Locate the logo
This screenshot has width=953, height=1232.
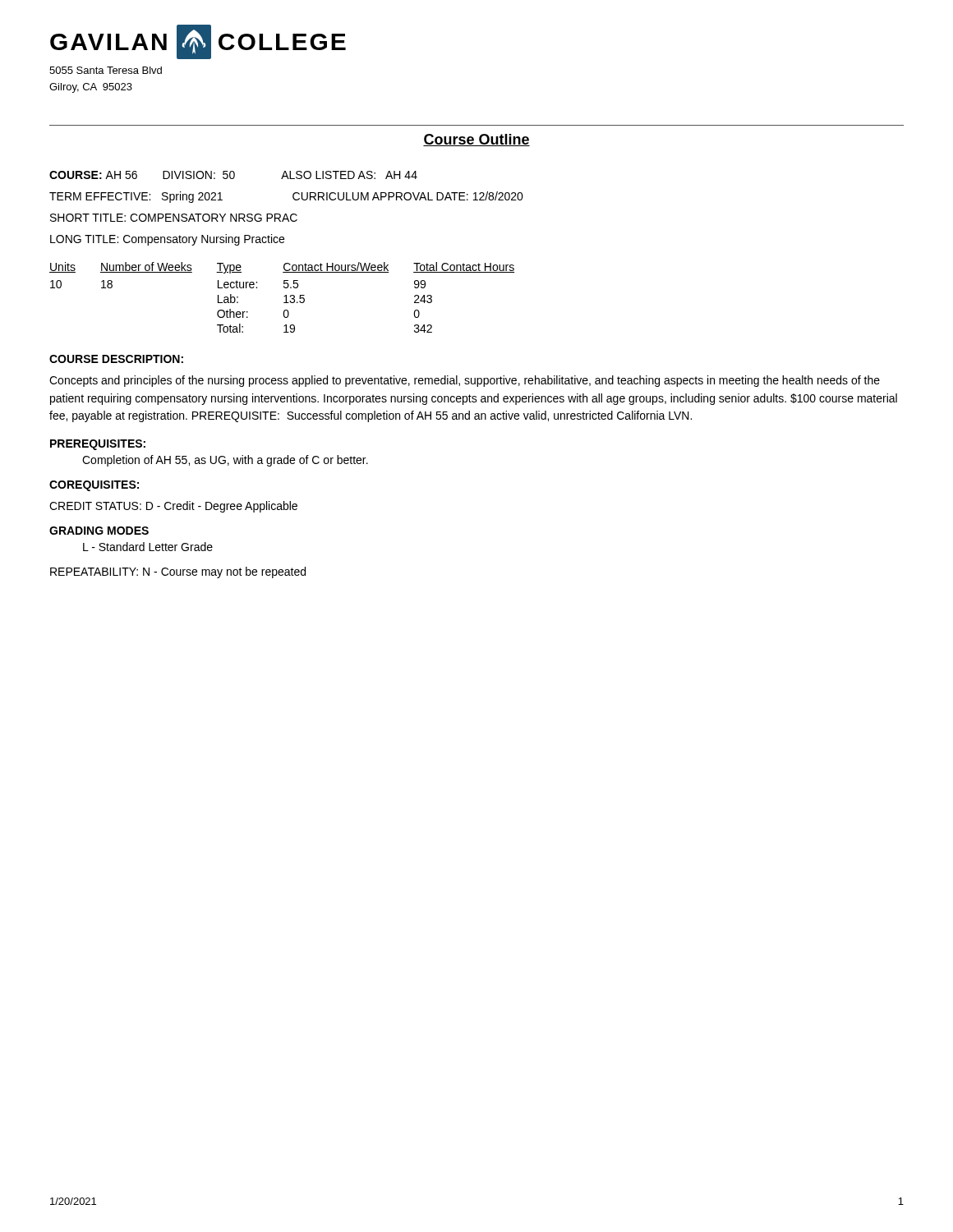click(x=476, y=42)
